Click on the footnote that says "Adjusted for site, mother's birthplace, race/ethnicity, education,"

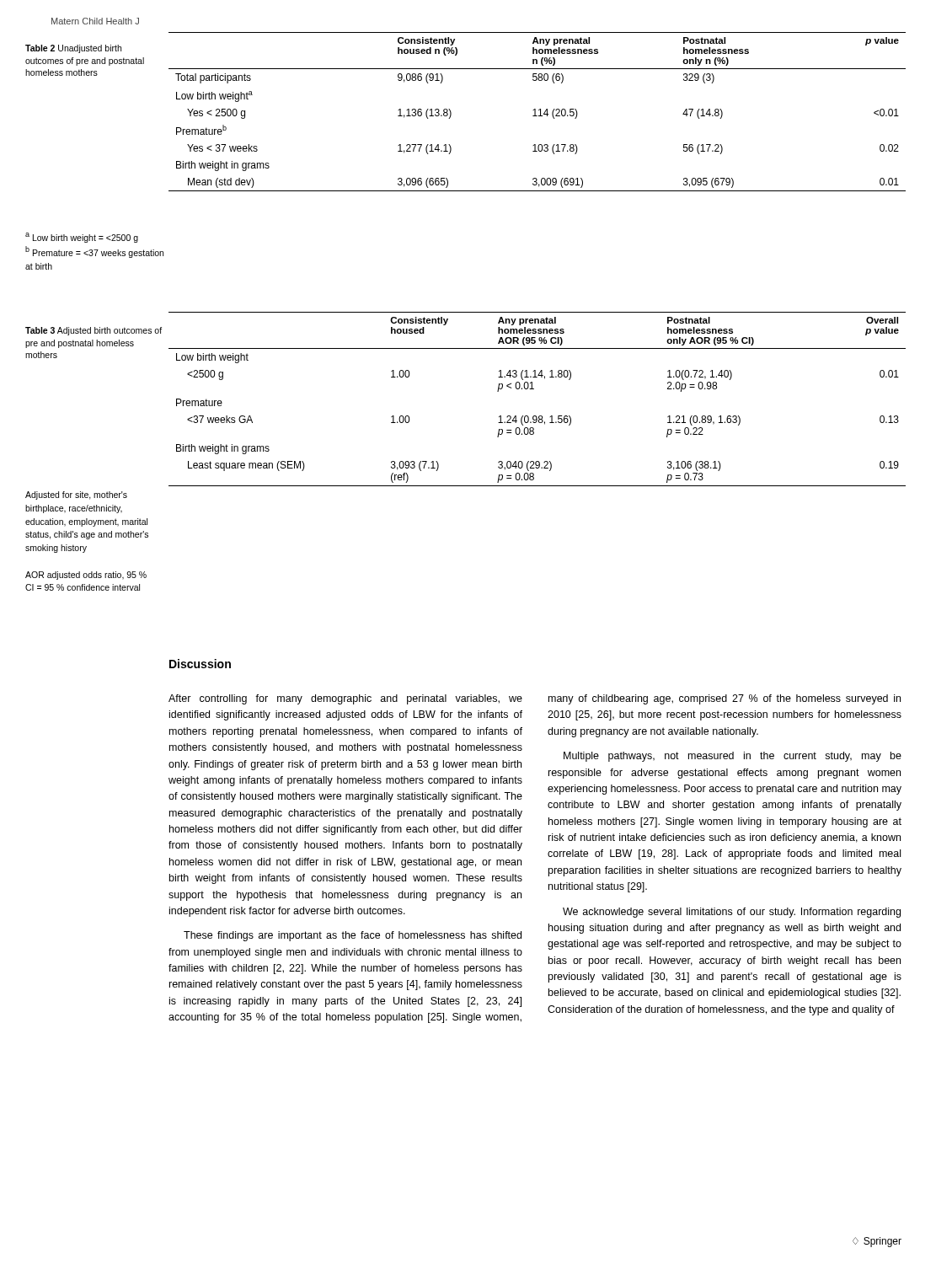tap(87, 541)
